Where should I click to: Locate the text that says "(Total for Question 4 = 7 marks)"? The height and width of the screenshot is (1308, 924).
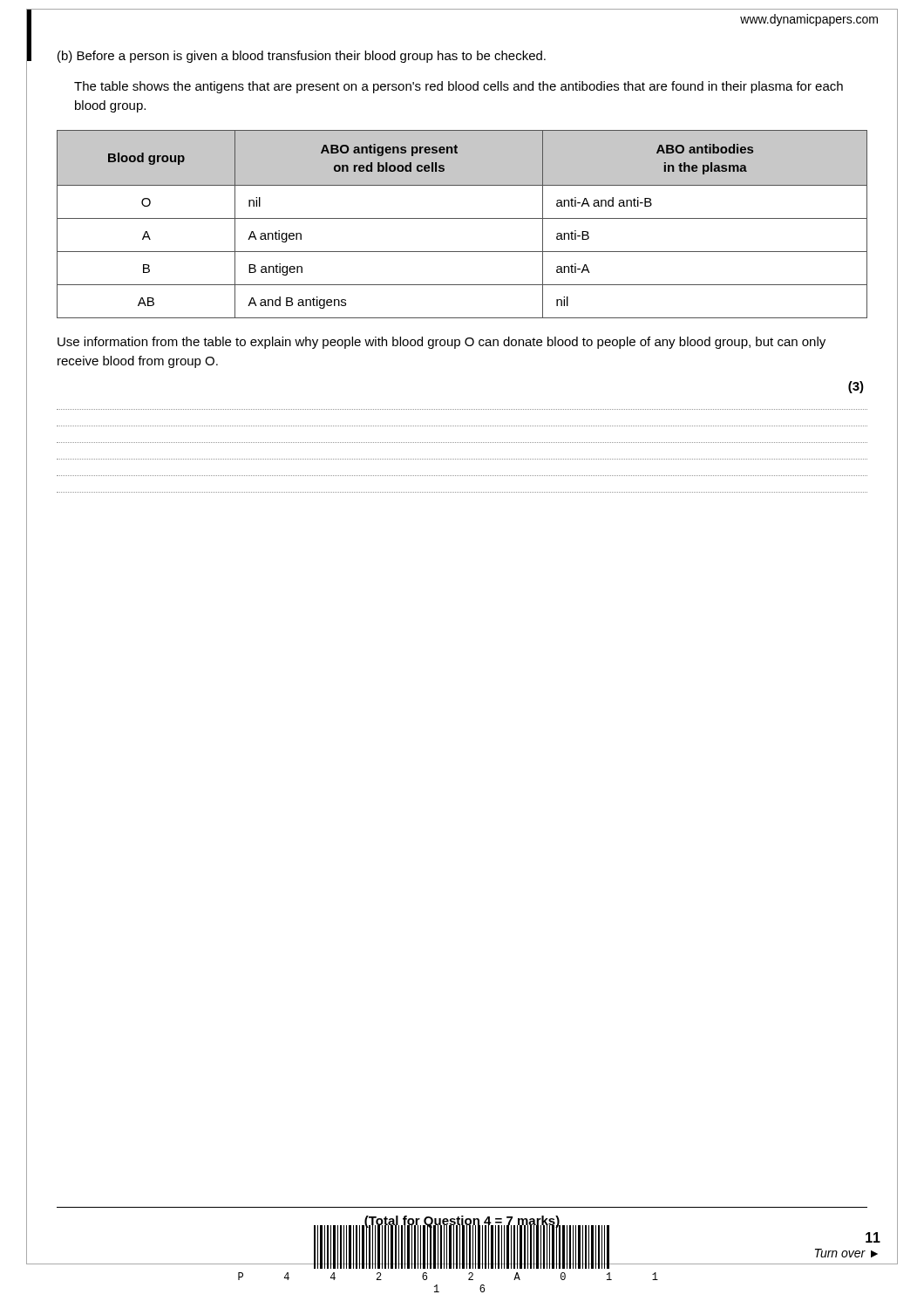pyautogui.click(x=462, y=1220)
